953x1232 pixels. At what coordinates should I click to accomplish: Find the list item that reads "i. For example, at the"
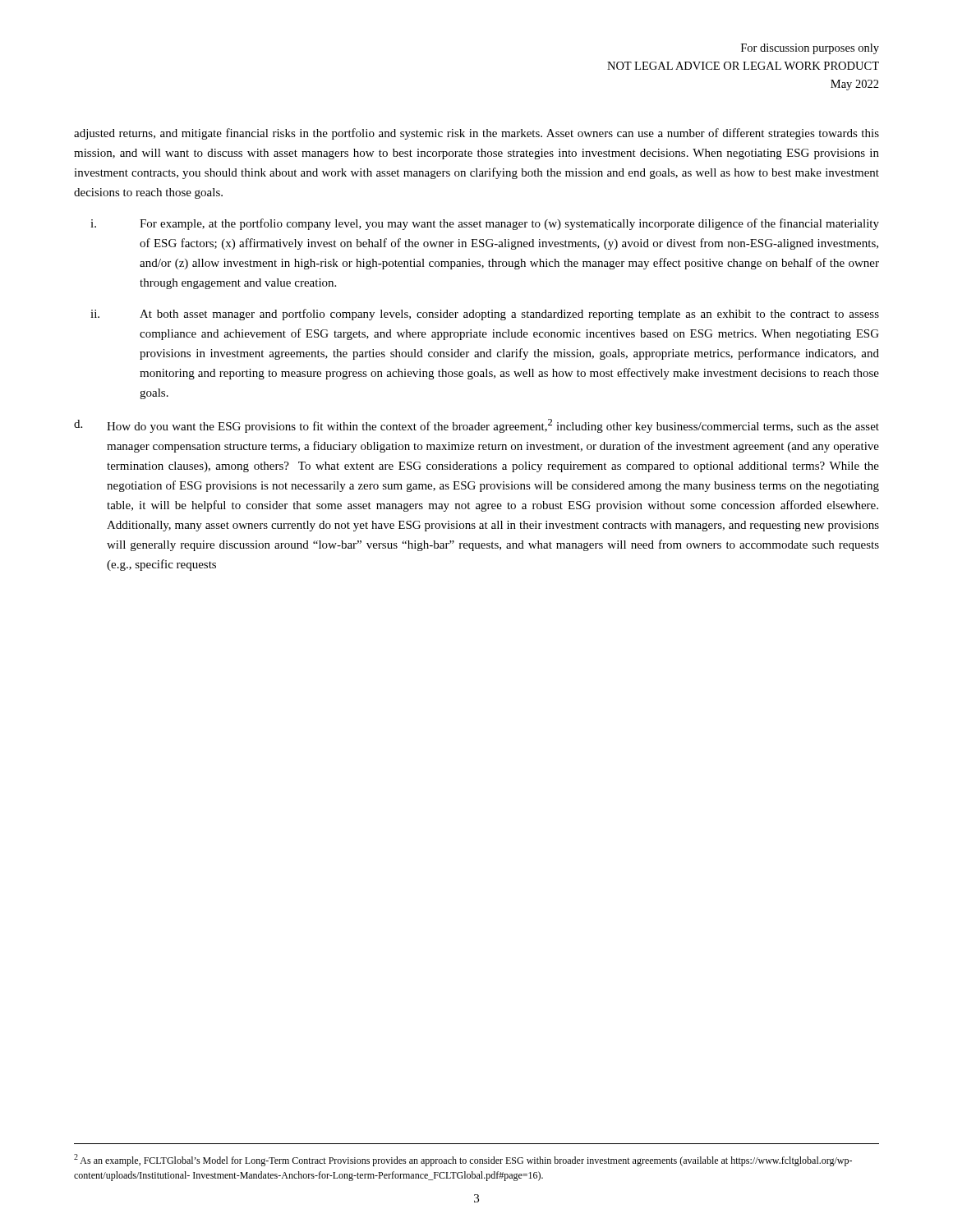(485, 253)
